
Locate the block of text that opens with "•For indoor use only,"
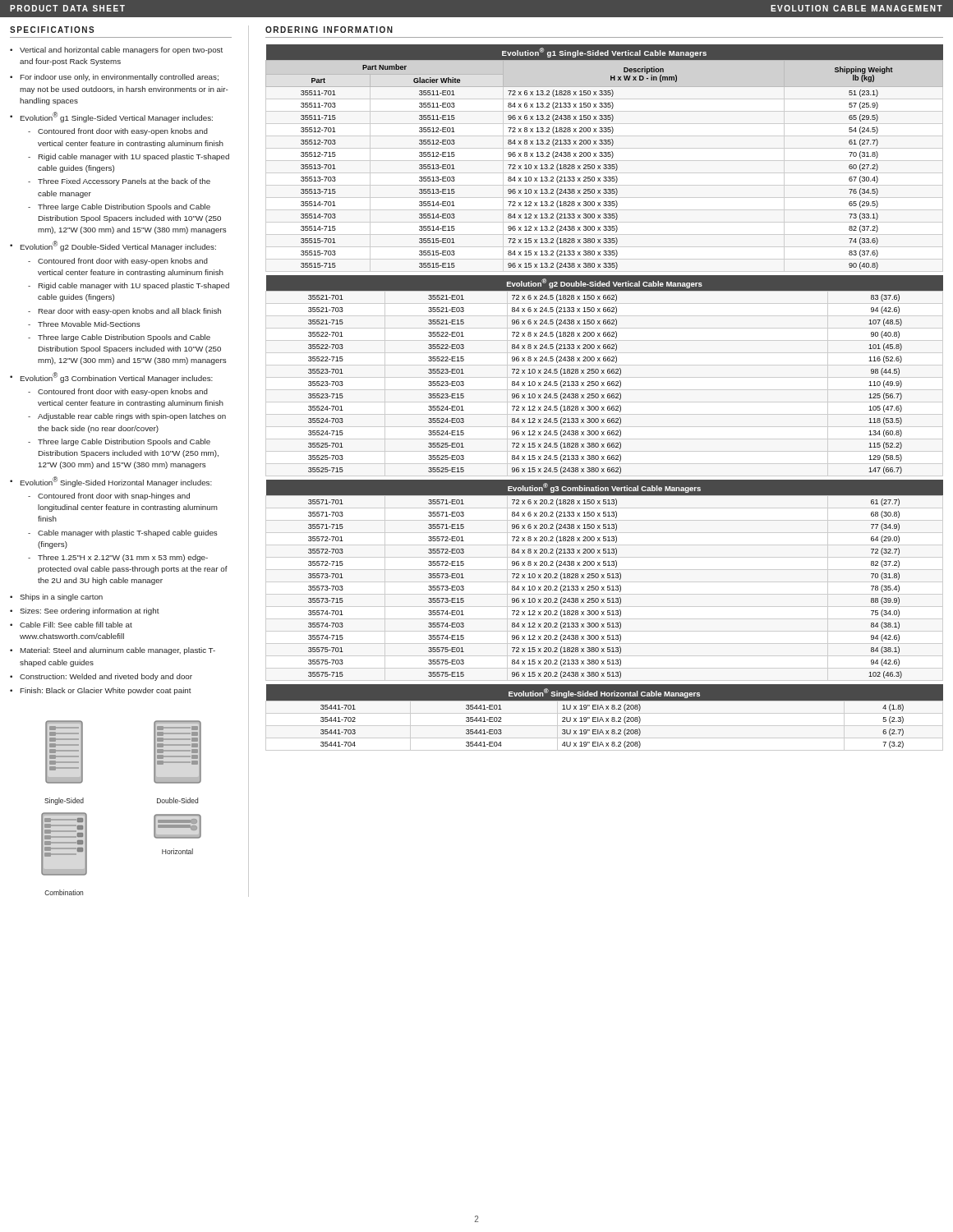(119, 88)
